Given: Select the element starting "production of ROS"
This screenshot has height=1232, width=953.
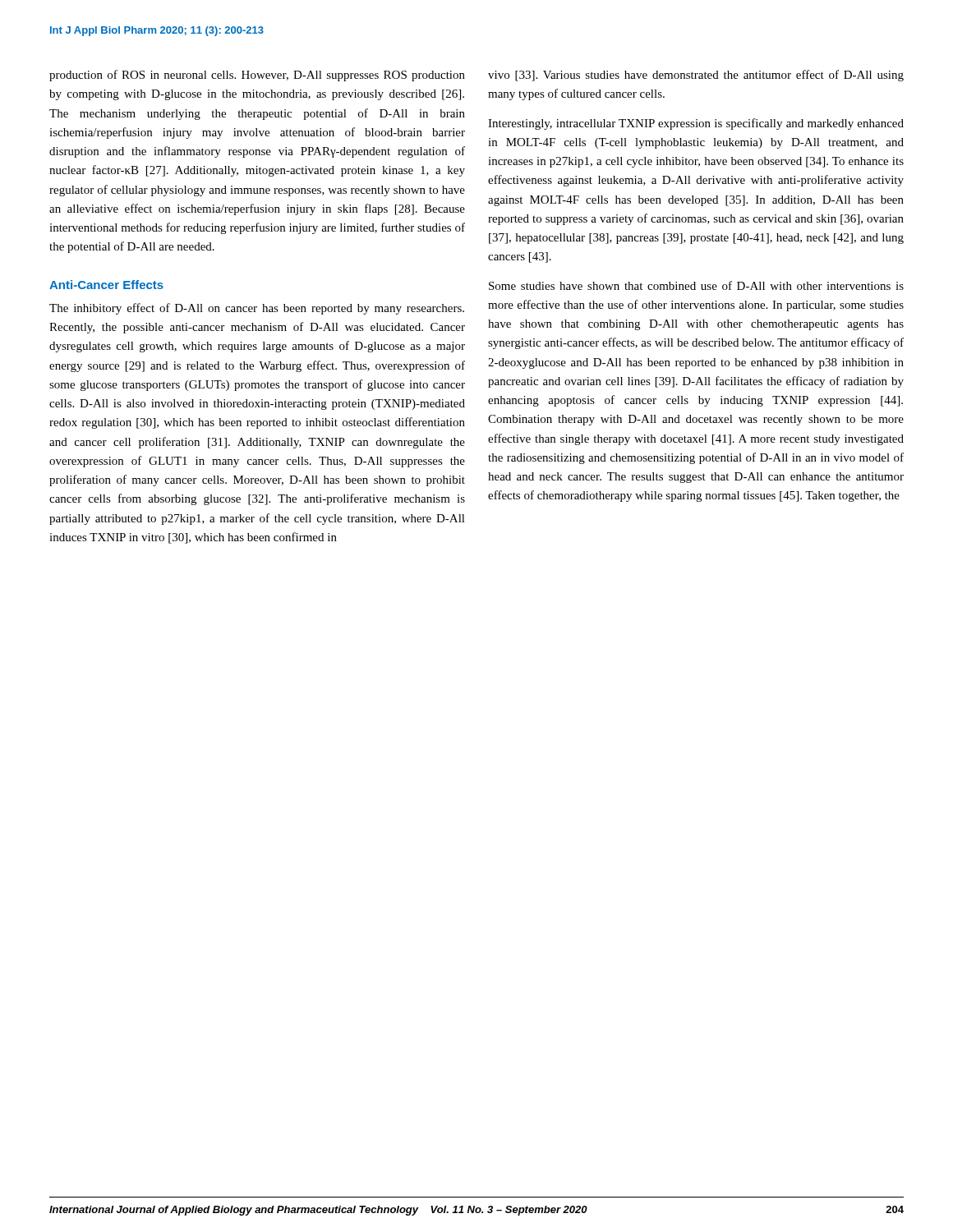Looking at the screenshot, I should click(257, 161).
